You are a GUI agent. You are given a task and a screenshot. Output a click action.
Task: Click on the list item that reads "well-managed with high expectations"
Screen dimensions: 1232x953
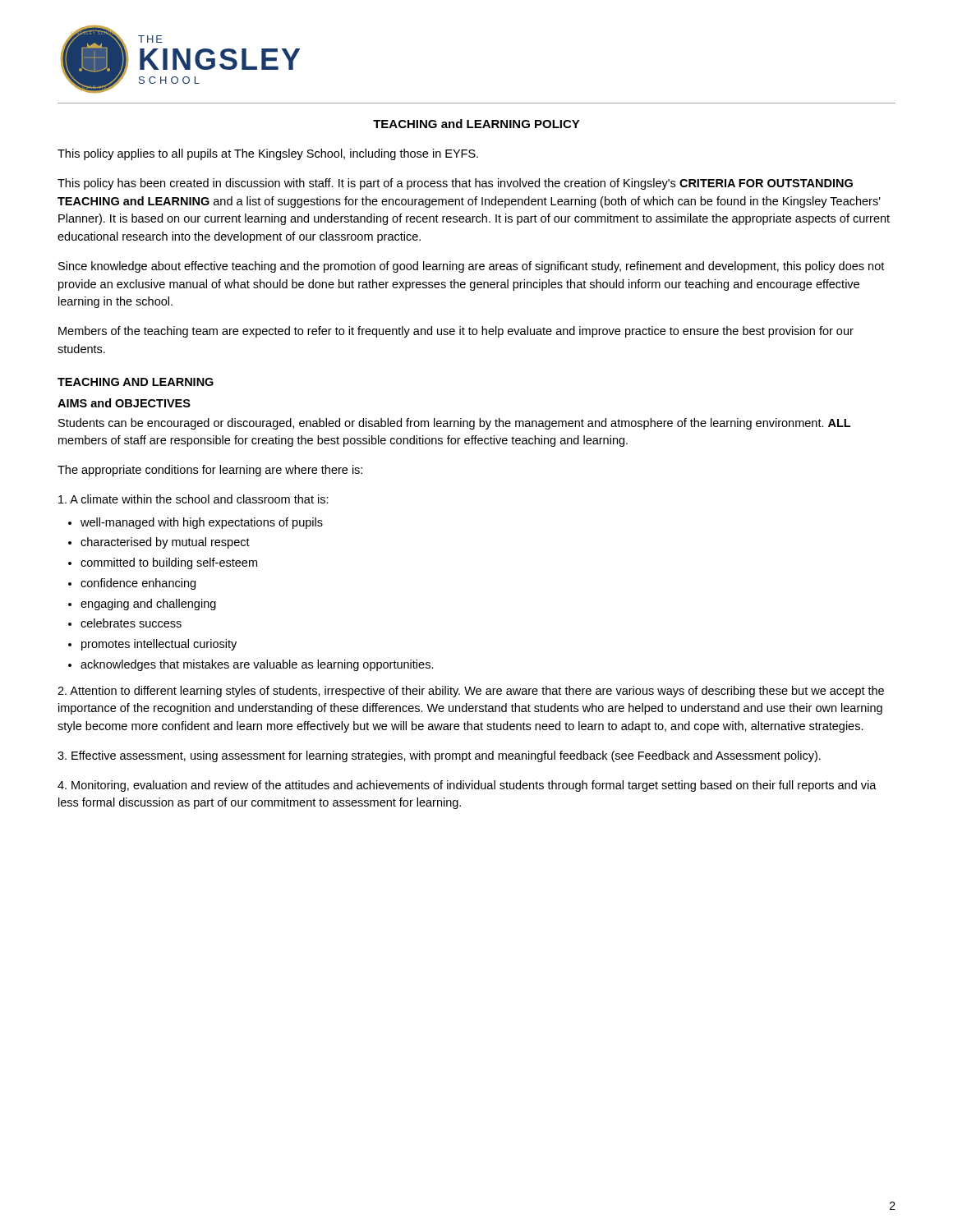coord(202,522)
